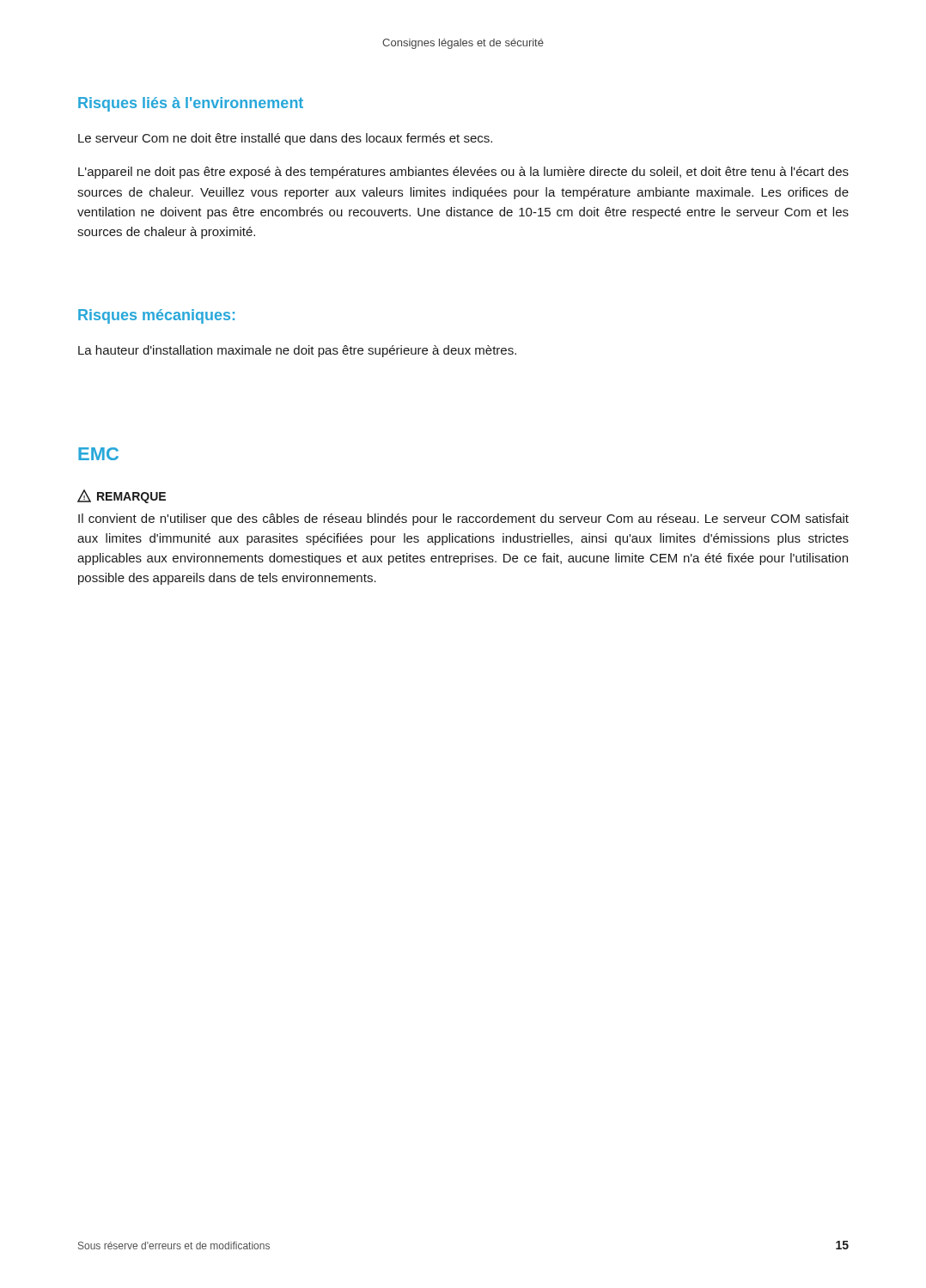Click the passage that begins "Il convient de n'utiliser"
This screenshot has height=1288, width=926.
point(463,548)
